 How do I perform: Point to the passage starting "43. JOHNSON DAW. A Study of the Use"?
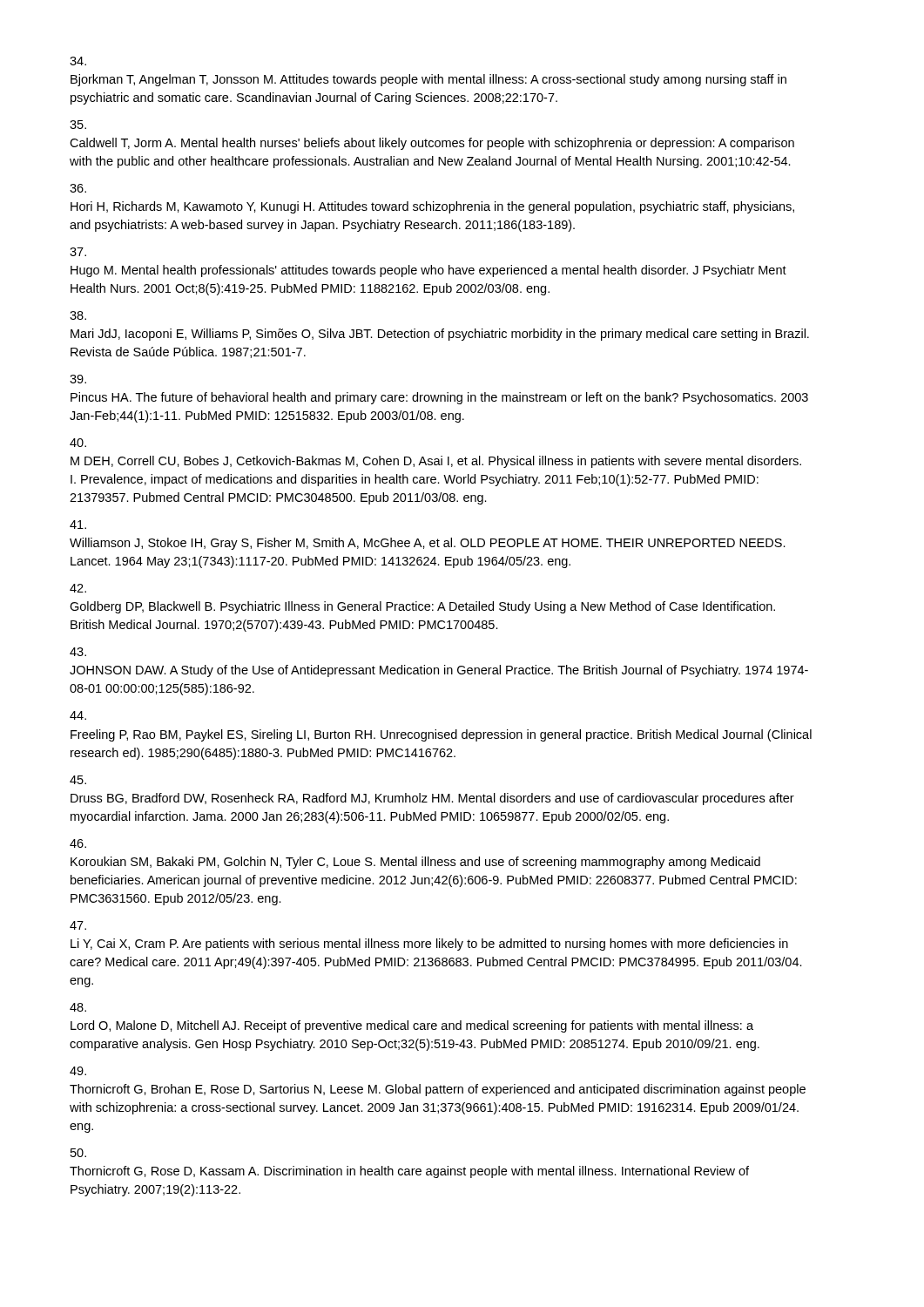point(441,671)
